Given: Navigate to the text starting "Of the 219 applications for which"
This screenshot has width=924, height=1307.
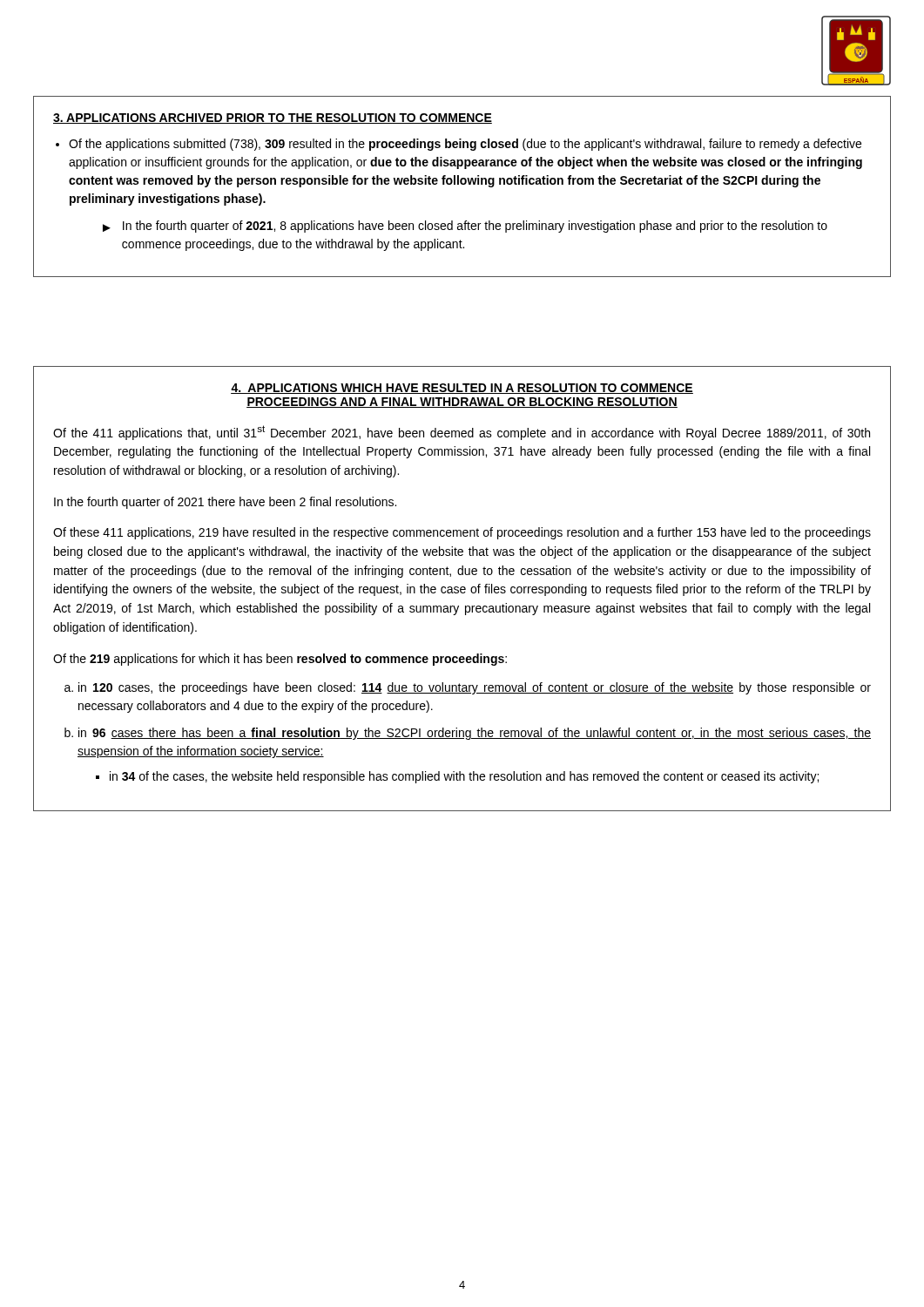Looking at the screenshot, I should click(x=280, y=658).
